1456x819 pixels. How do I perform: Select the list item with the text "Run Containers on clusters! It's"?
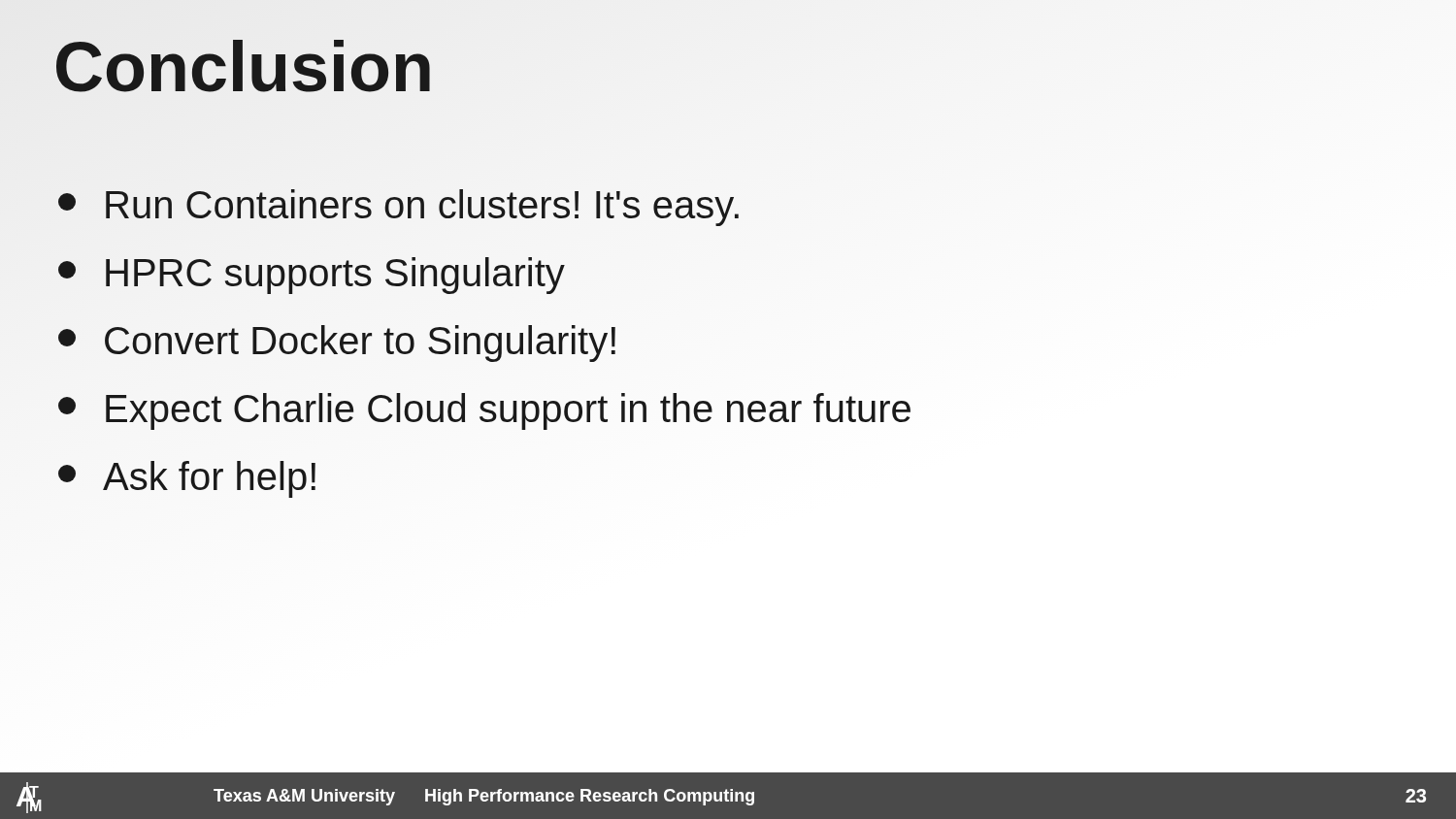400,205
